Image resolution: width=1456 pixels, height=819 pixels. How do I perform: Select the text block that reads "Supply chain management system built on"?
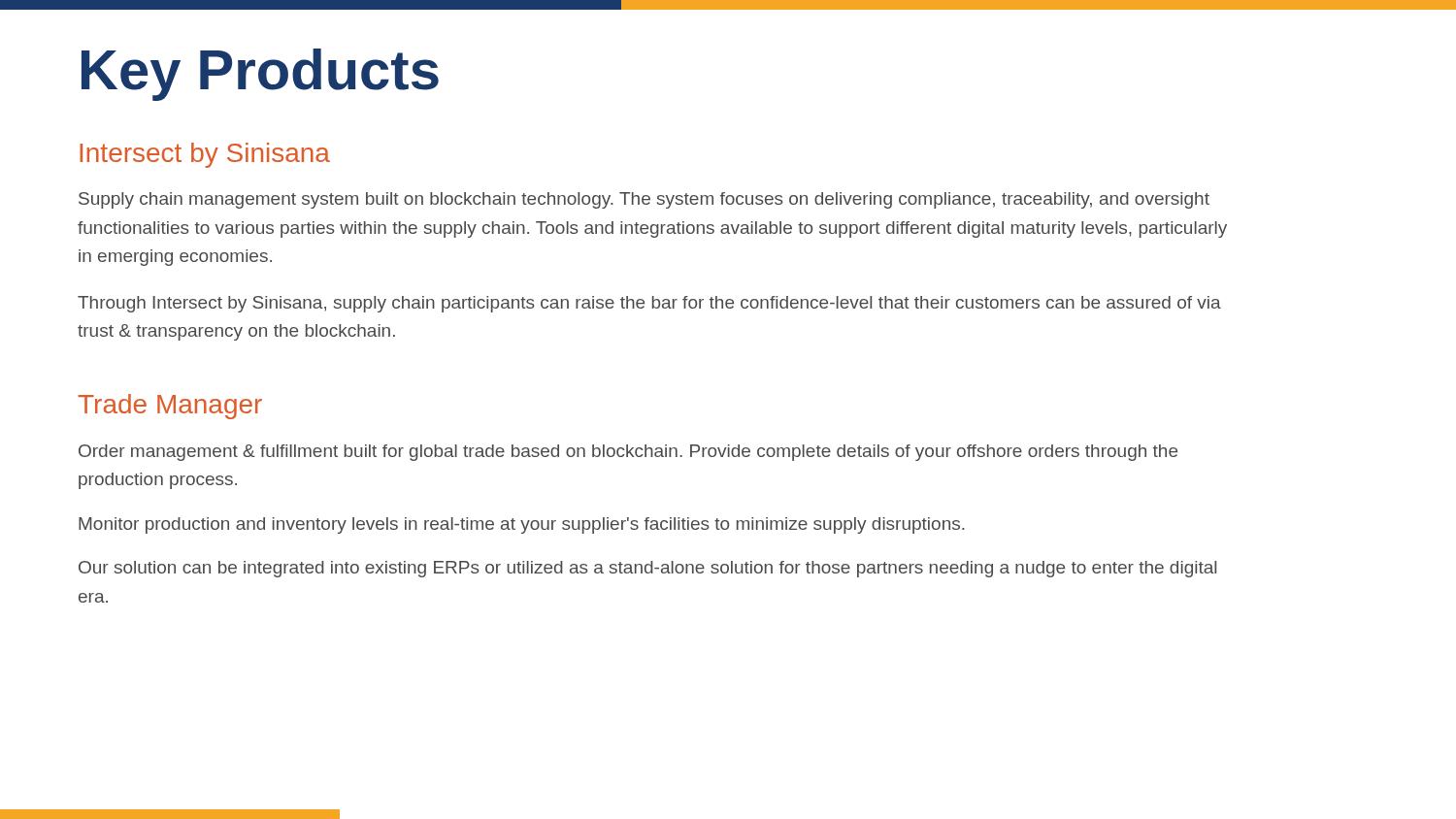pos(652,227)
